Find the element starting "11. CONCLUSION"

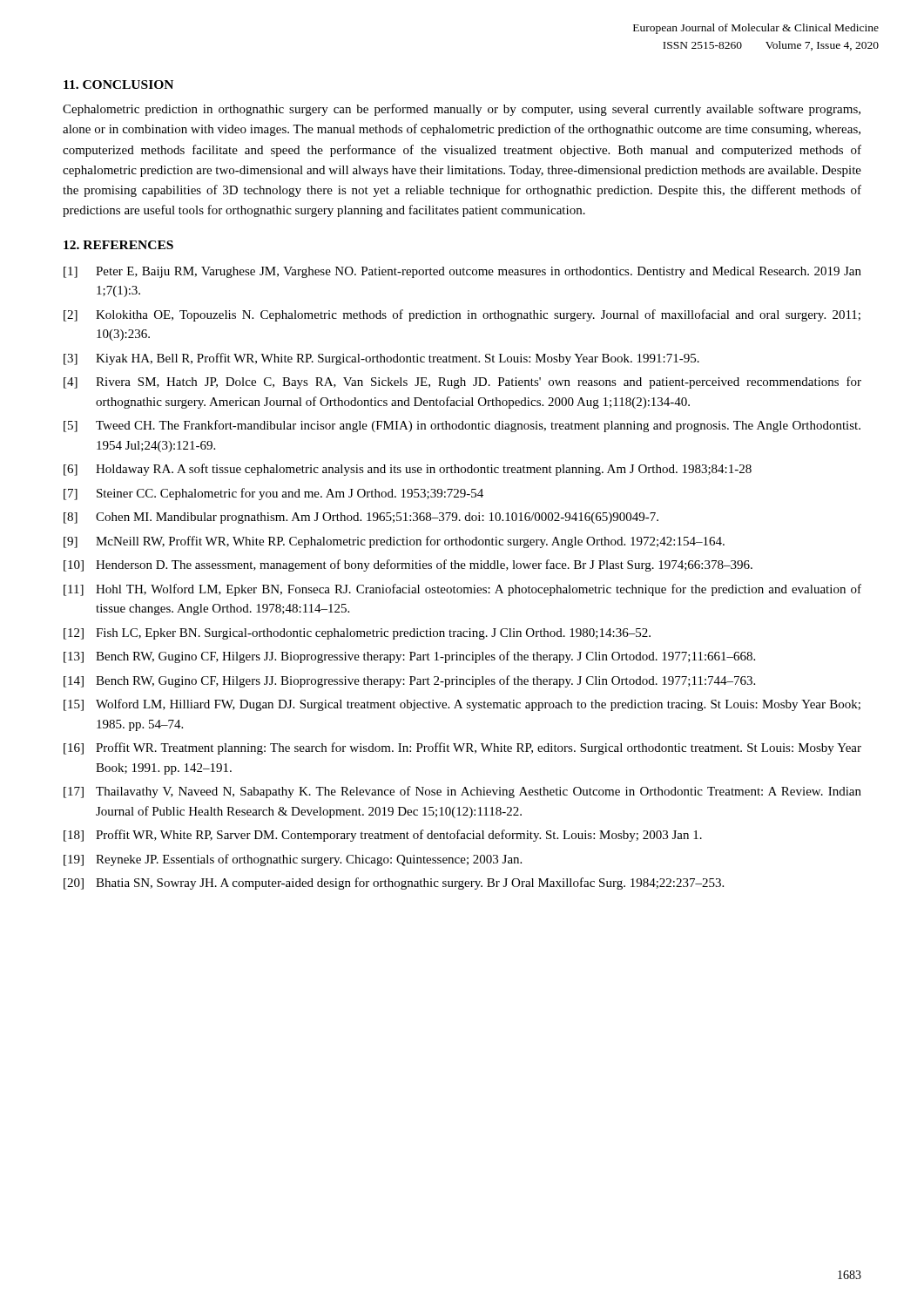click(x=118, y=84)
